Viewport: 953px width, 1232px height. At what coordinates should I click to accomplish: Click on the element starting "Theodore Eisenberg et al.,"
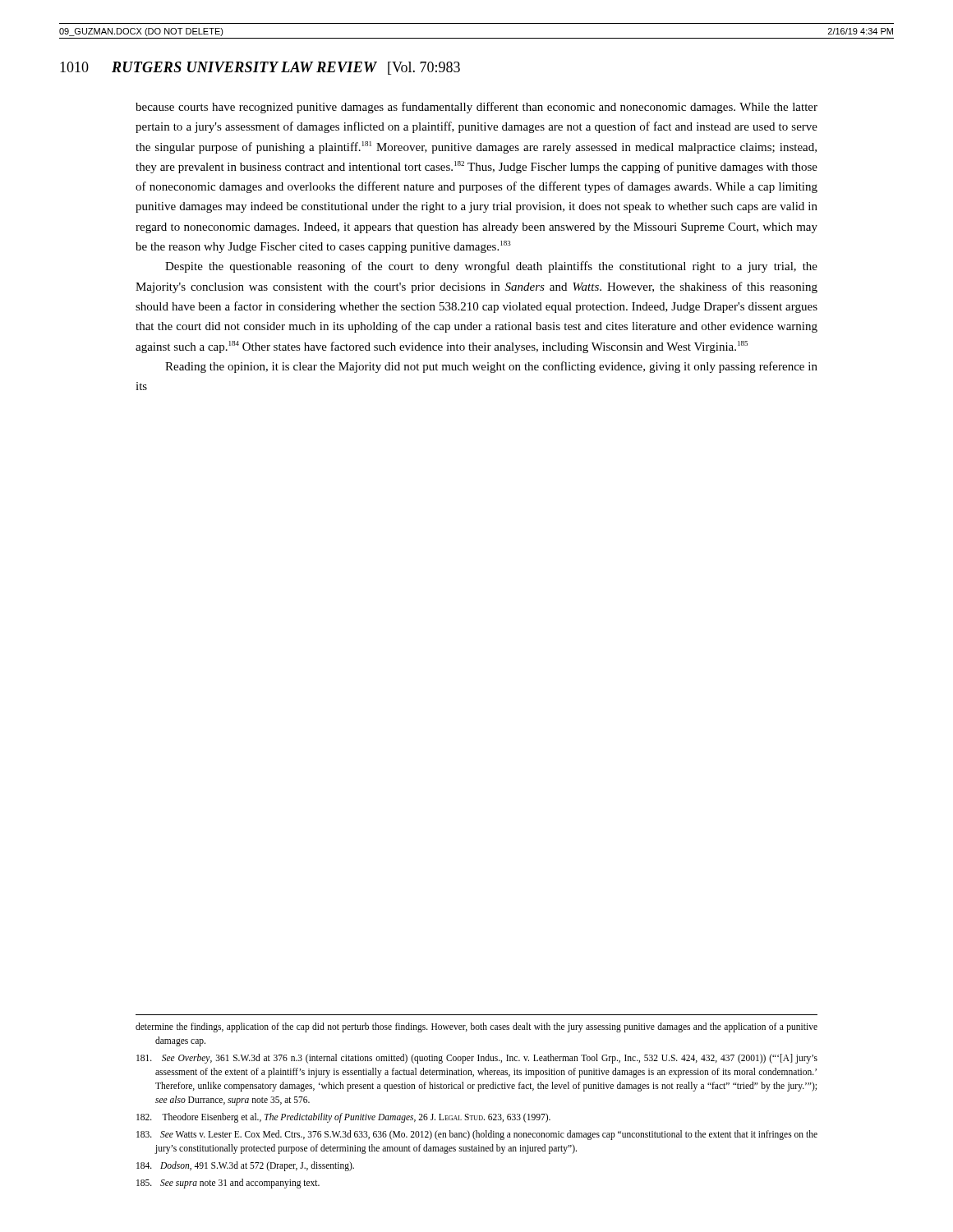pos(343,1117)
